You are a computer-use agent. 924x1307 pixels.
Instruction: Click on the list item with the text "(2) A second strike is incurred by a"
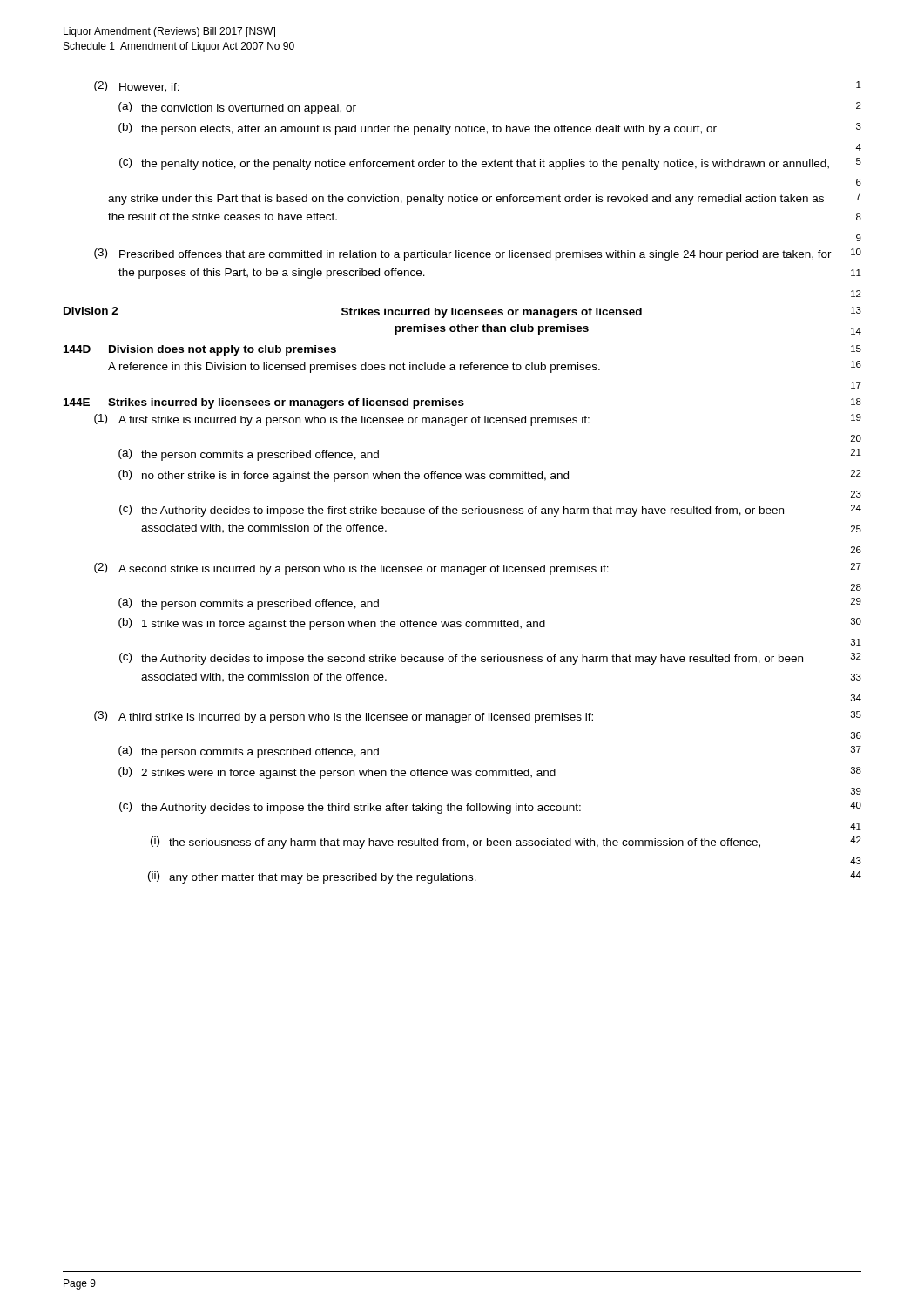tap(448, 569)
